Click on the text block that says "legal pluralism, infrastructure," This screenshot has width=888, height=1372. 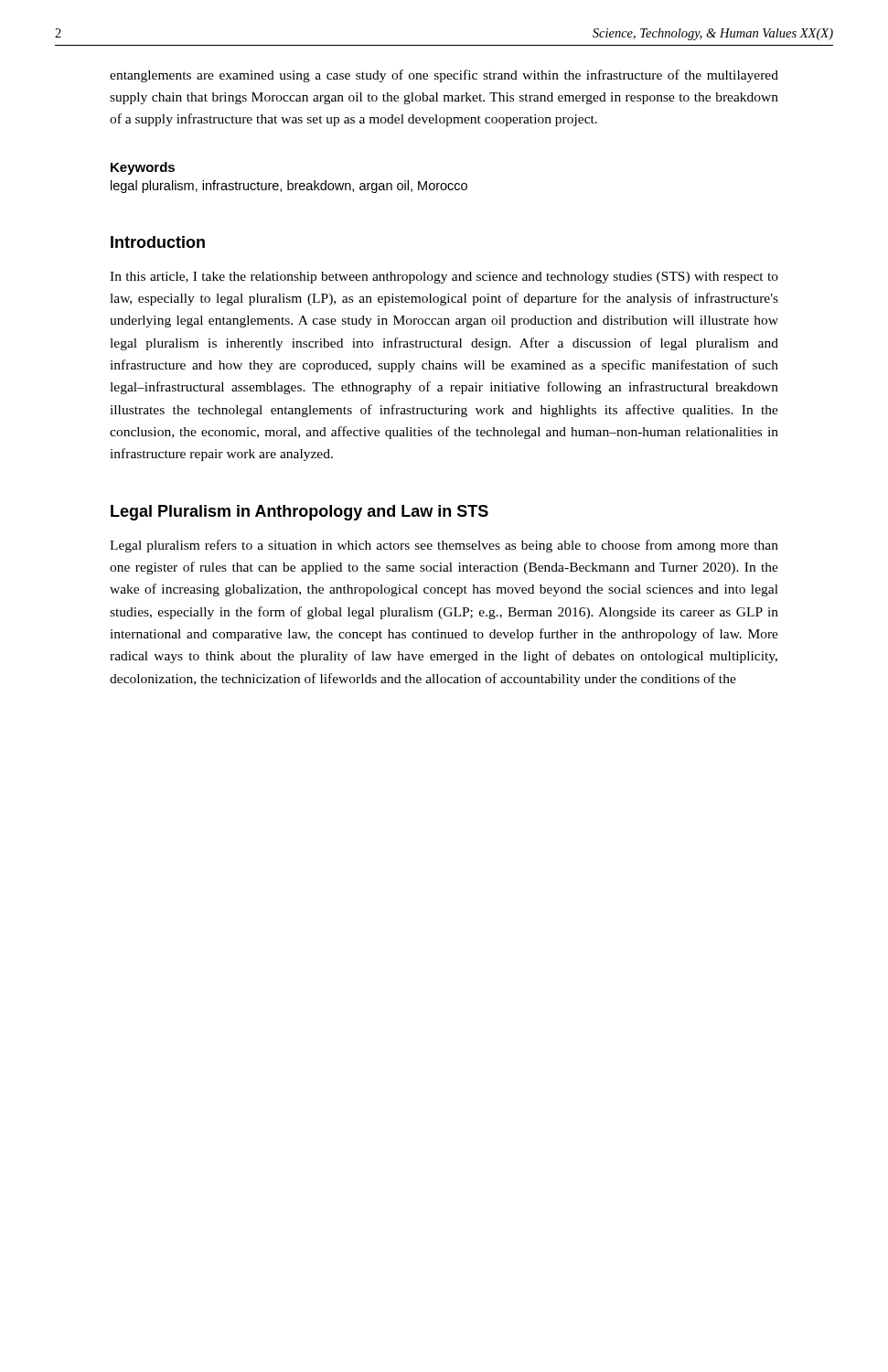(289, 186)
